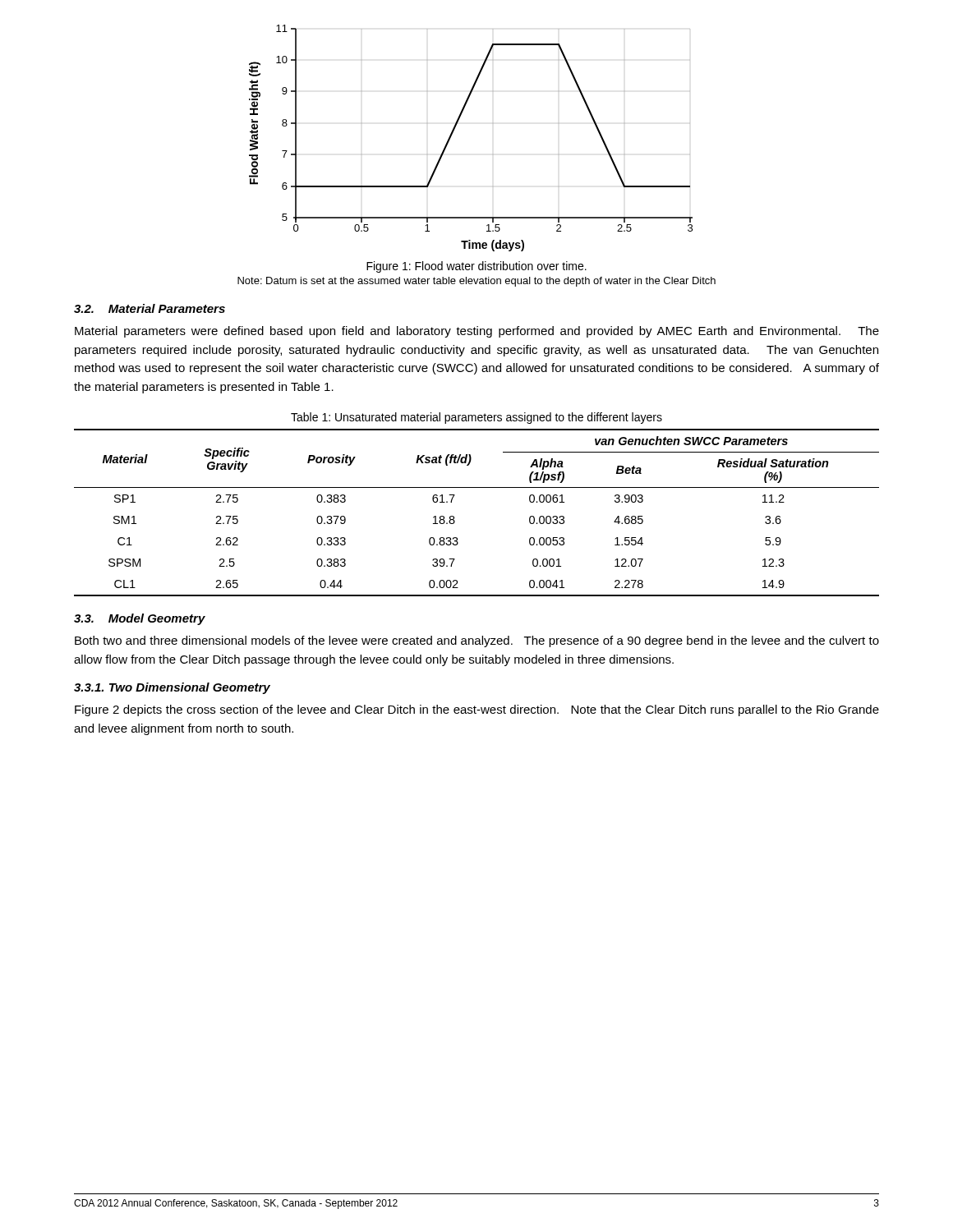Point to "3.3. Model Geometry"
The image size is (953, 1232).
[x=139, y=618]
